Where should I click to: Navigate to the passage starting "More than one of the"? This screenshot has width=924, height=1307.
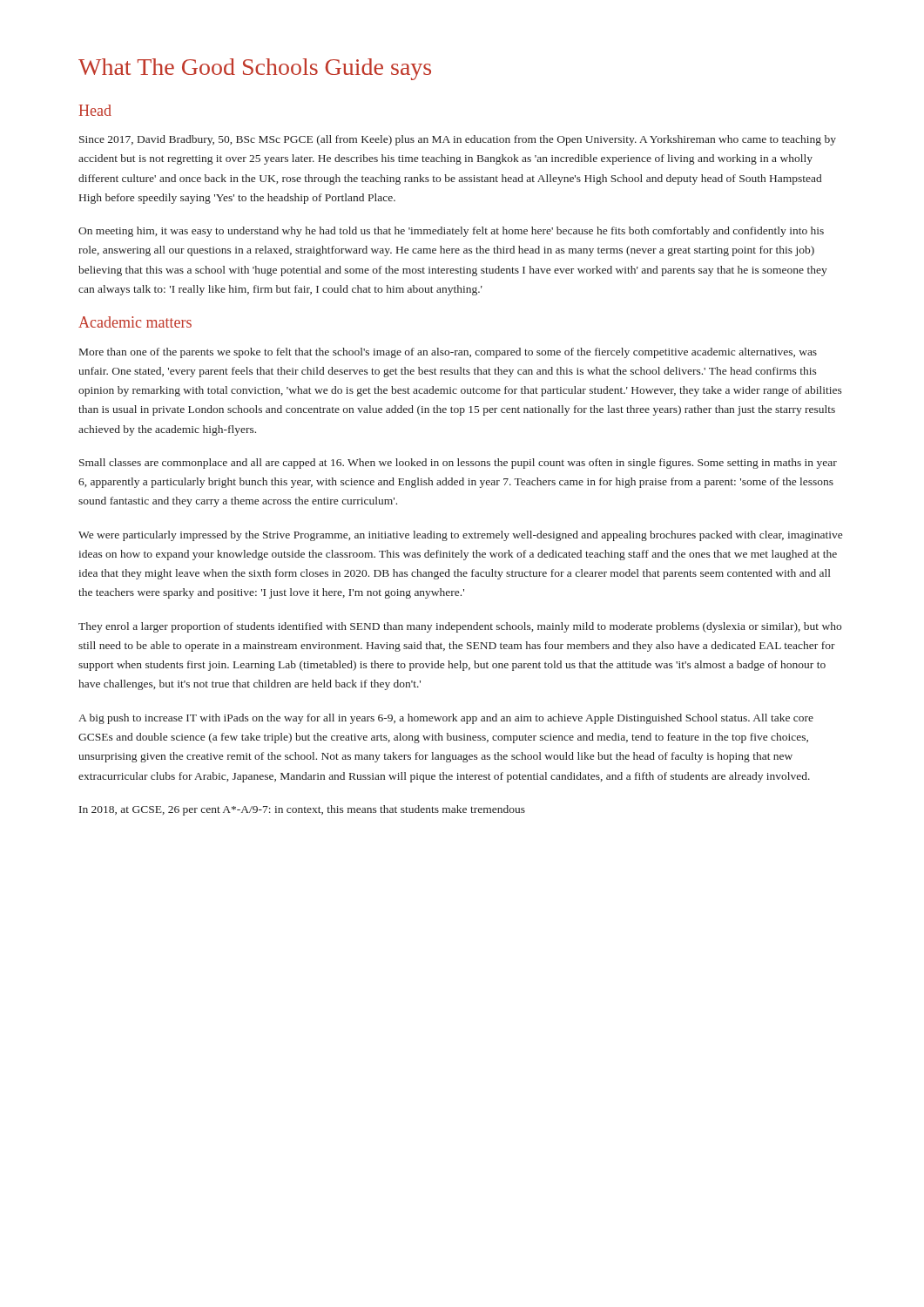coord(460,390)
